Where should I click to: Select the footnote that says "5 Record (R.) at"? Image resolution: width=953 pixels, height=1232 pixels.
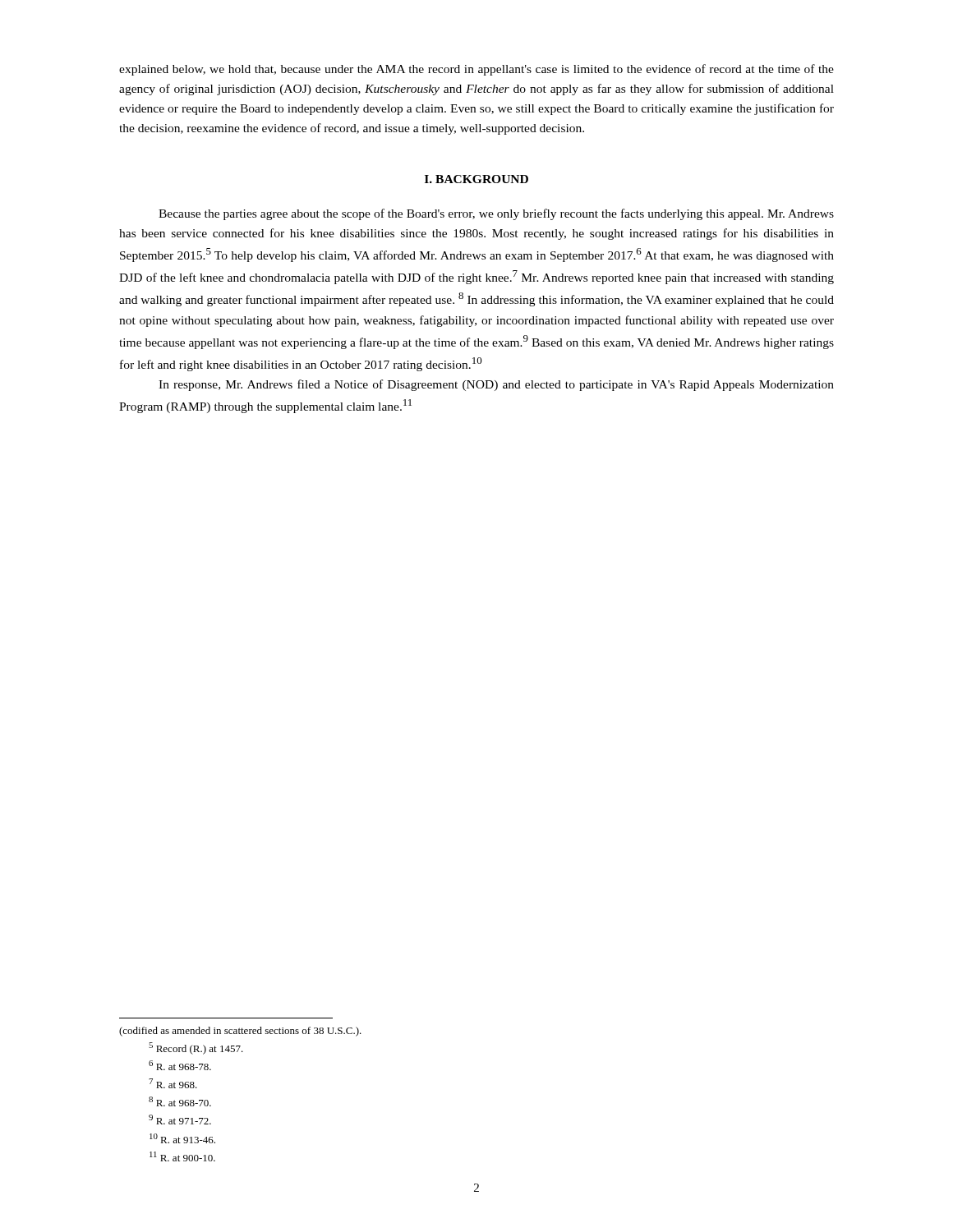coord(196,1047)
